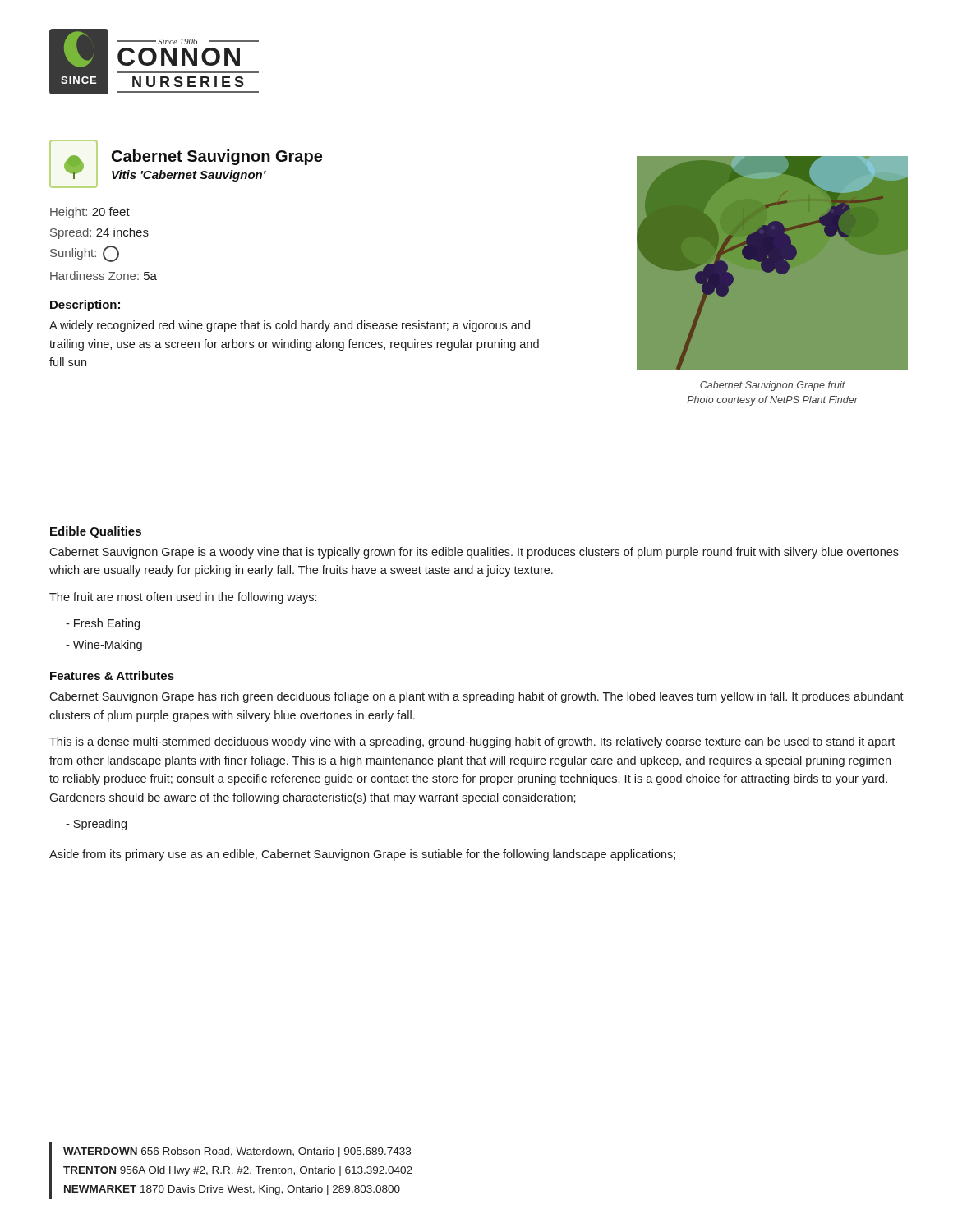The image size is (953, 1232).
Task: Find the region starting "Hardiness Zone: 5a"
Action: tap(103, 276)
